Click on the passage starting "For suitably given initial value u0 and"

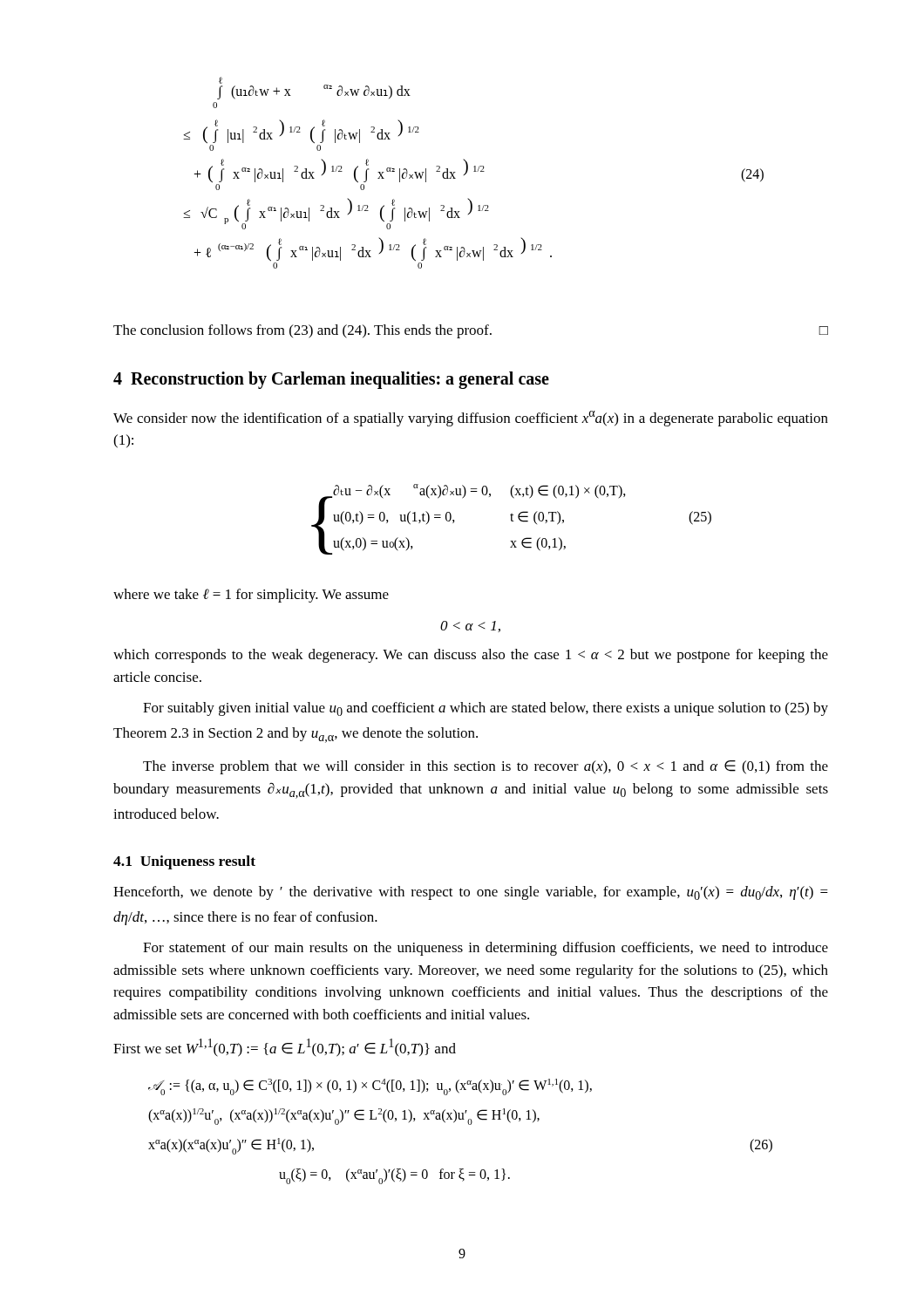click(x=471, y=722)
